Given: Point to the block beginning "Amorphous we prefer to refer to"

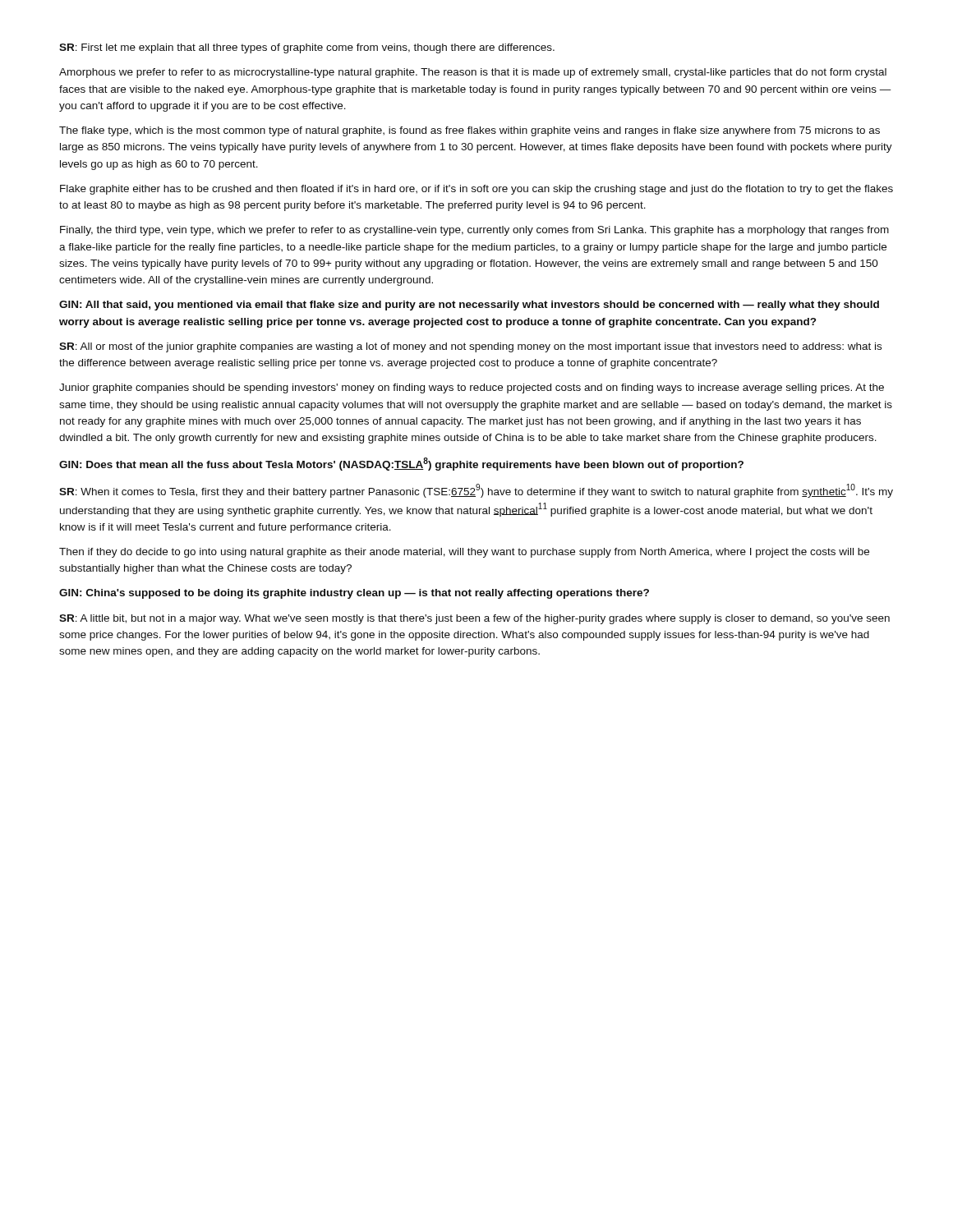Looking at the screenshot, I should click(x=476, y=89).
